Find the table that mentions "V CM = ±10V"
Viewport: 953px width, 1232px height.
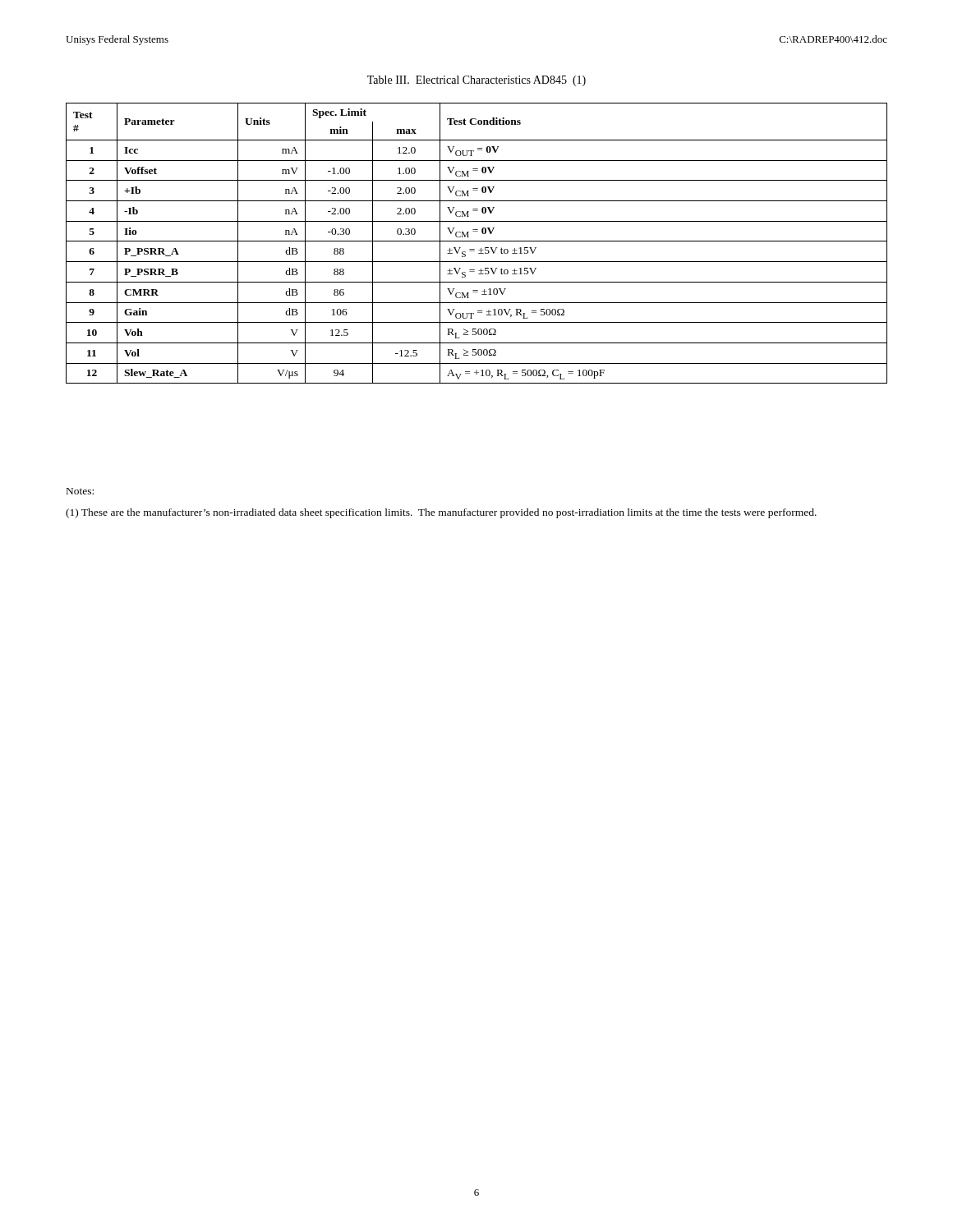(476, 243)
